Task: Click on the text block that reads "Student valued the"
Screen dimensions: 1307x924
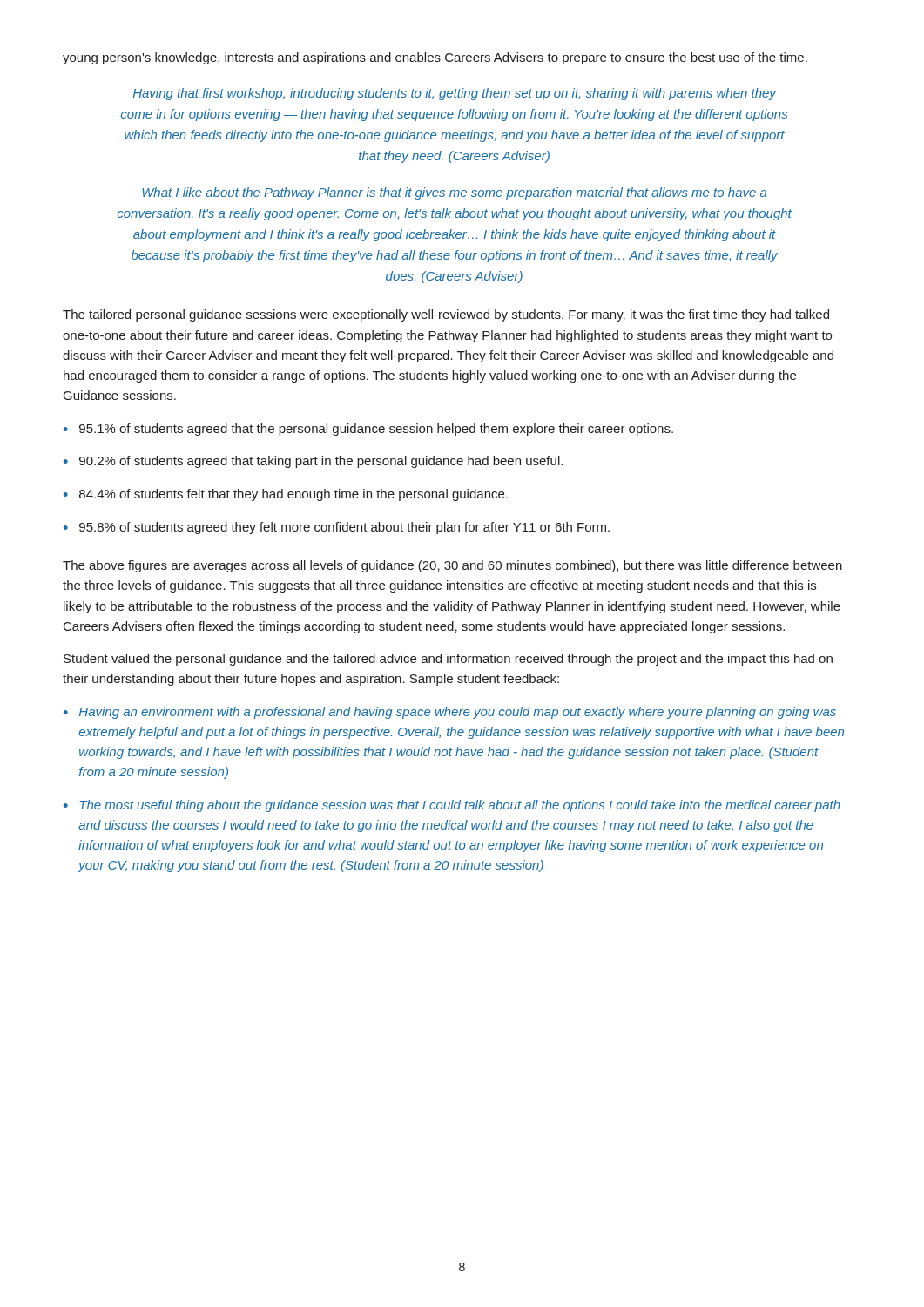Action: [x=448, y=668]
